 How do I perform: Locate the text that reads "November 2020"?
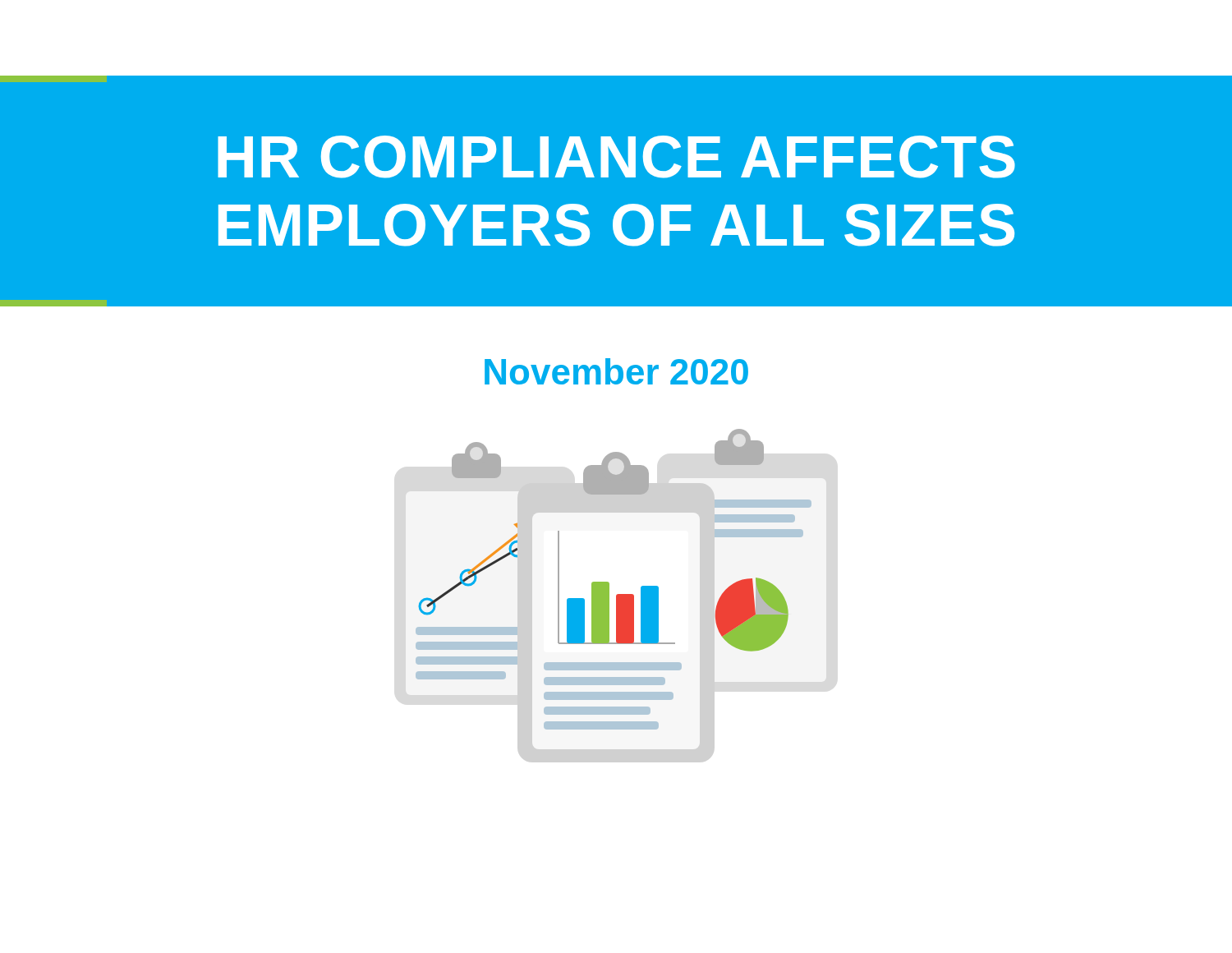click(x=616, y=372)
